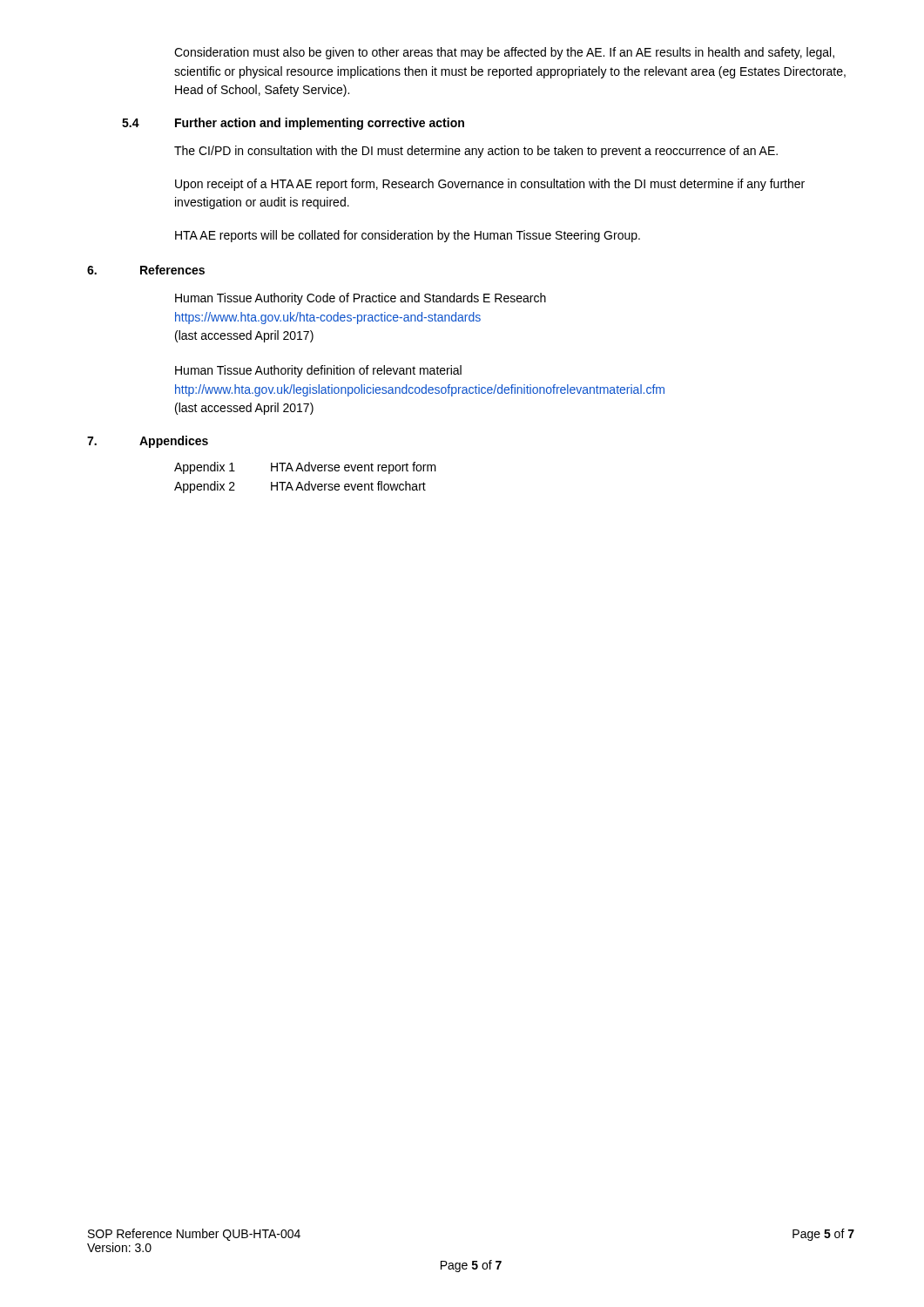The width and height of the screenshot is (924, 1307).
Task: Point to the element starting "7. Appendices"
Action: (x=148, y=441)
